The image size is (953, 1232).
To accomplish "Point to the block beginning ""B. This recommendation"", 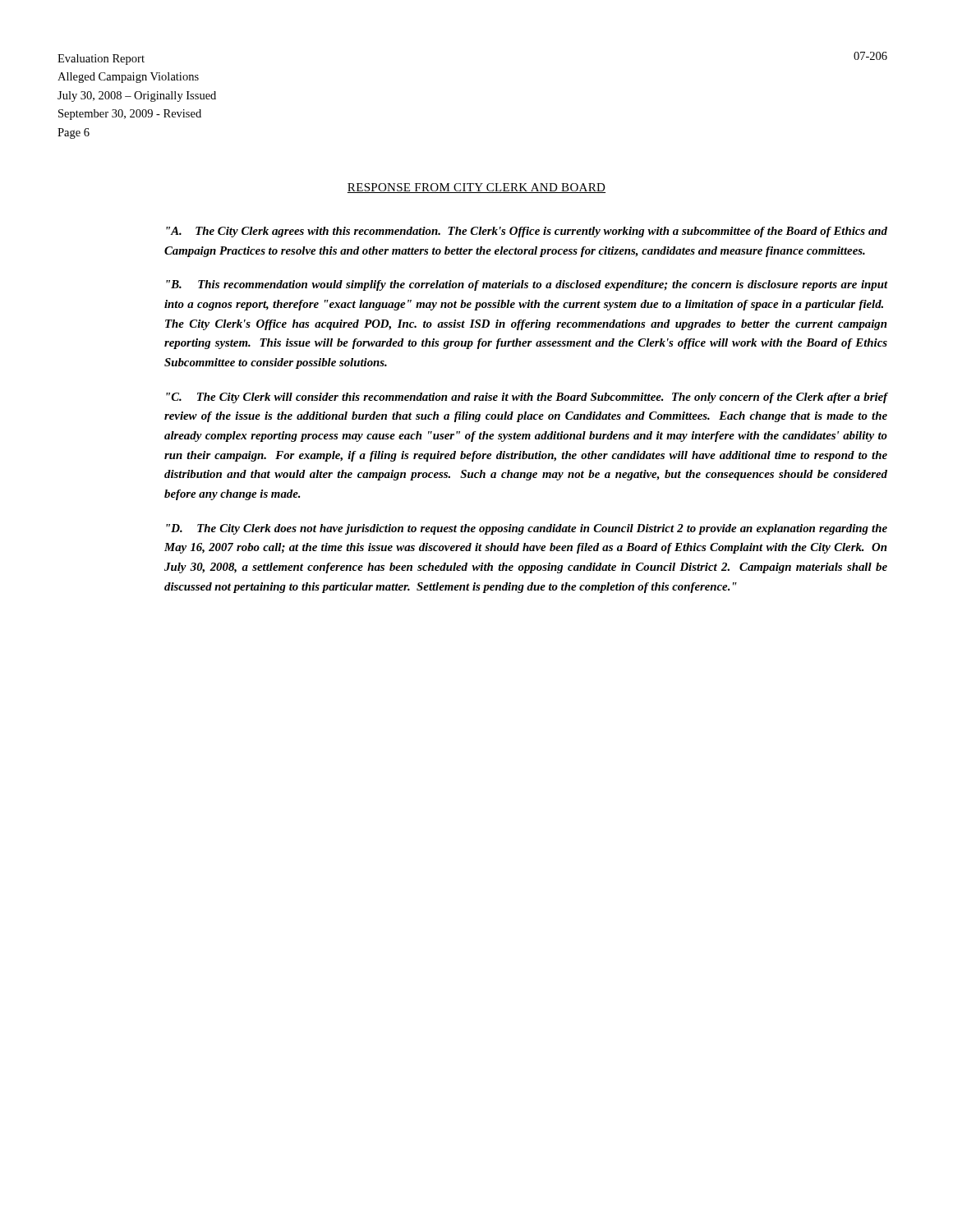I will pyautogui.click(x=526, y=323).
